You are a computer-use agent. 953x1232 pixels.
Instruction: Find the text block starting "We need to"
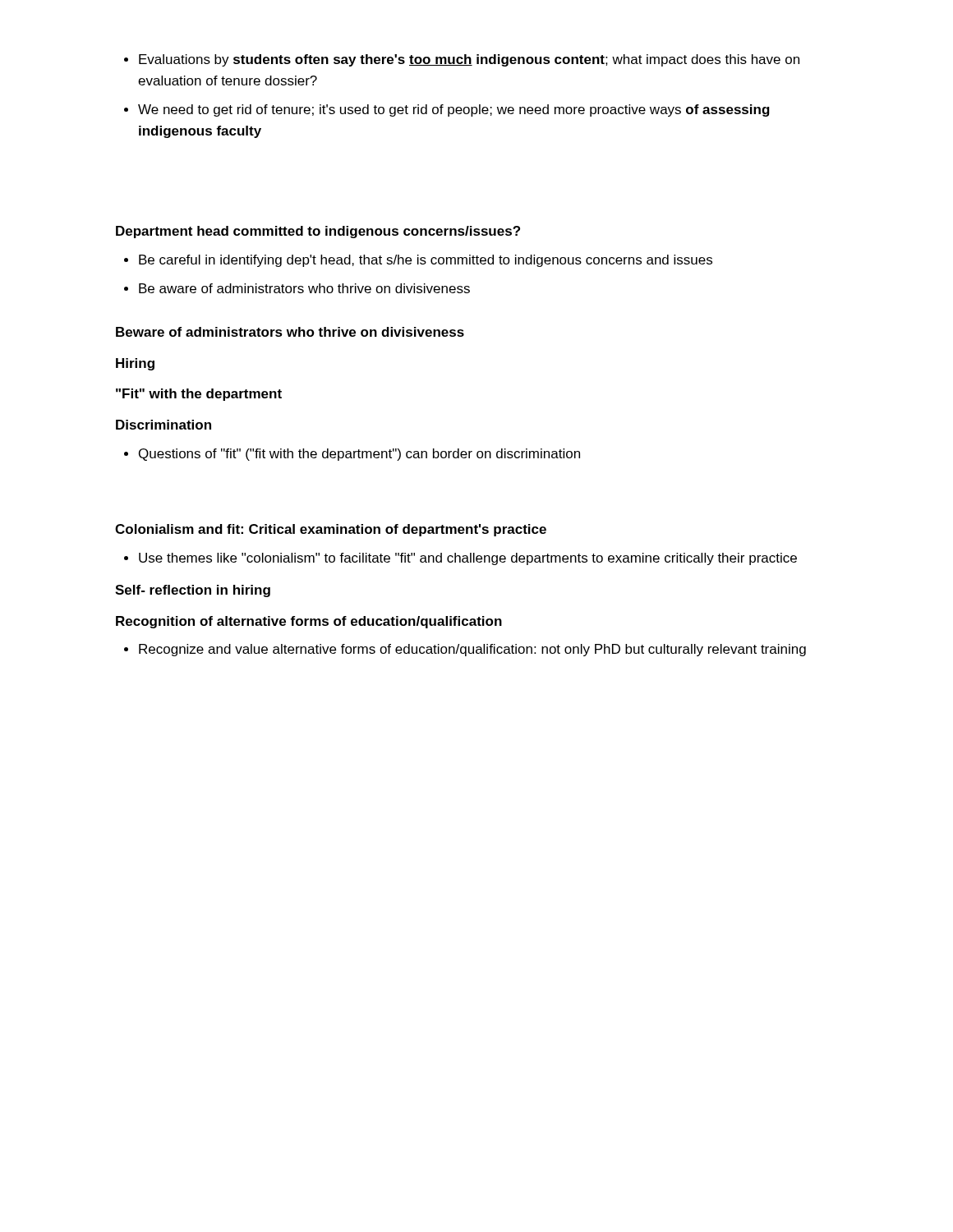(476, 120)
